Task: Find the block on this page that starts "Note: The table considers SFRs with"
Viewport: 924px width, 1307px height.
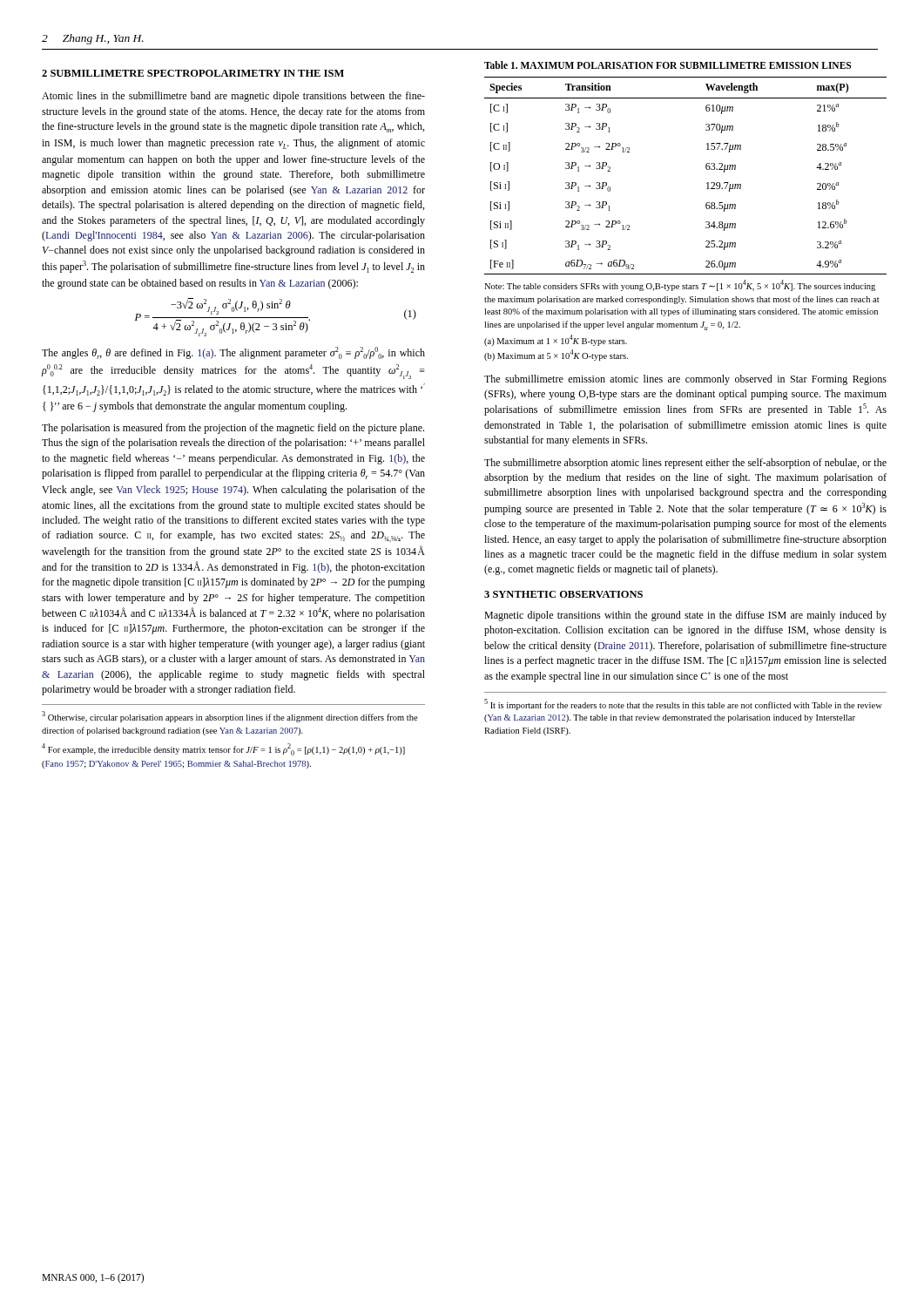Action: [682, 320]
